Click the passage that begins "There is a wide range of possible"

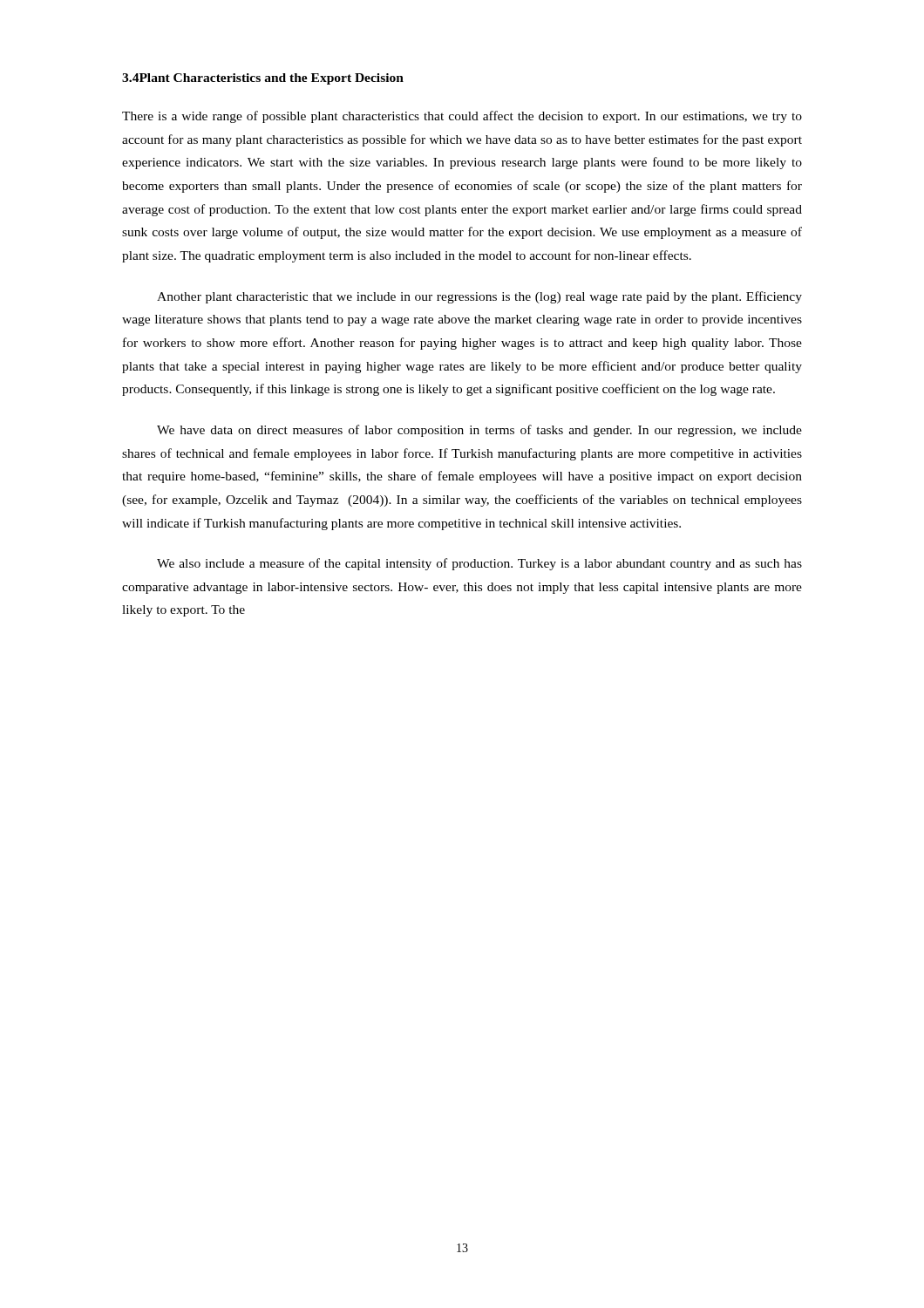462,185
